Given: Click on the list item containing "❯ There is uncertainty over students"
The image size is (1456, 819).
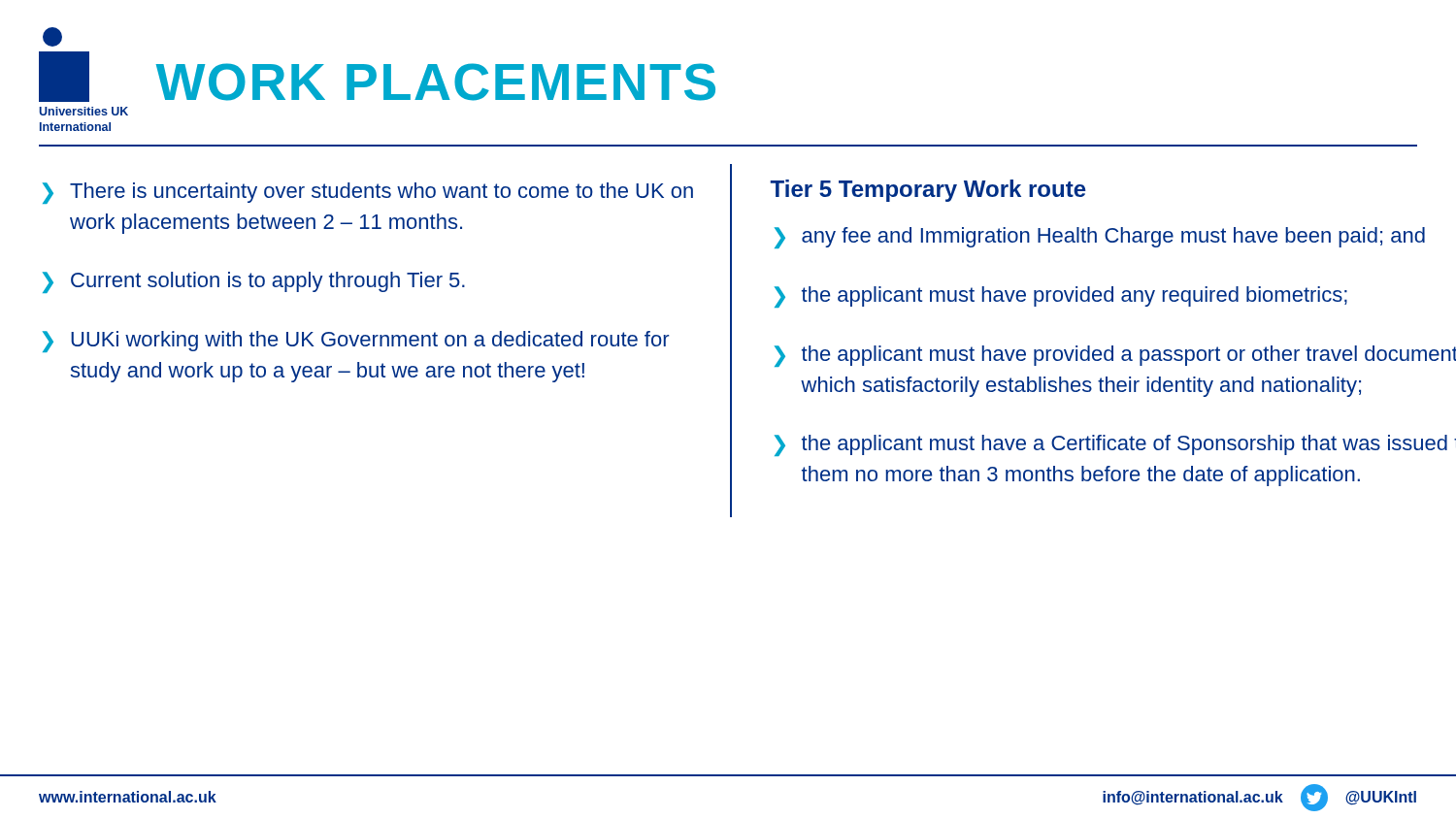Looking at the screenshot, I should click(370, 207).
